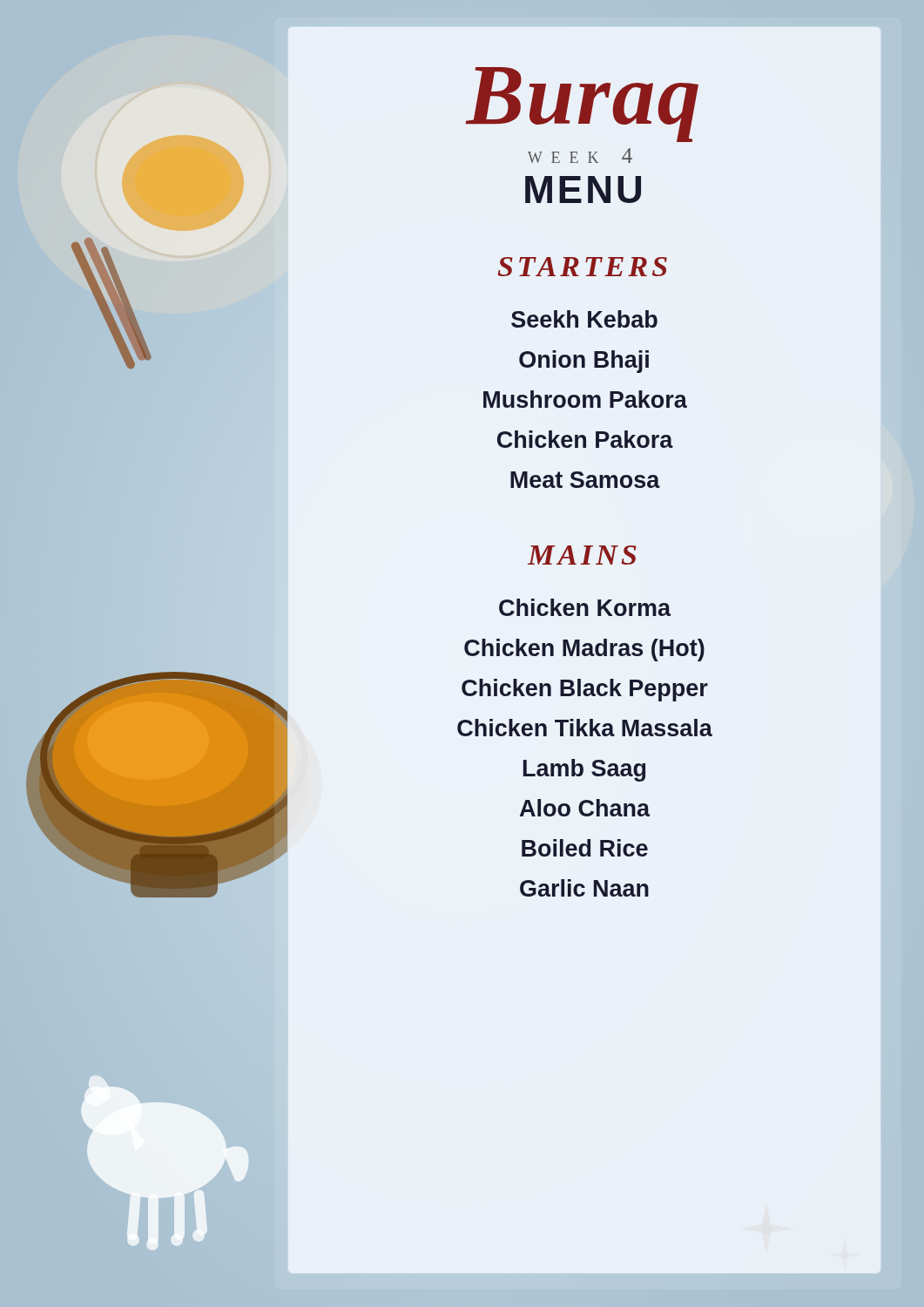Image resolution: width=924 pixels, height=1307 pixels.
Task: Find the list item that reads "Chicken Pakora"
Action: pos(584,440)
